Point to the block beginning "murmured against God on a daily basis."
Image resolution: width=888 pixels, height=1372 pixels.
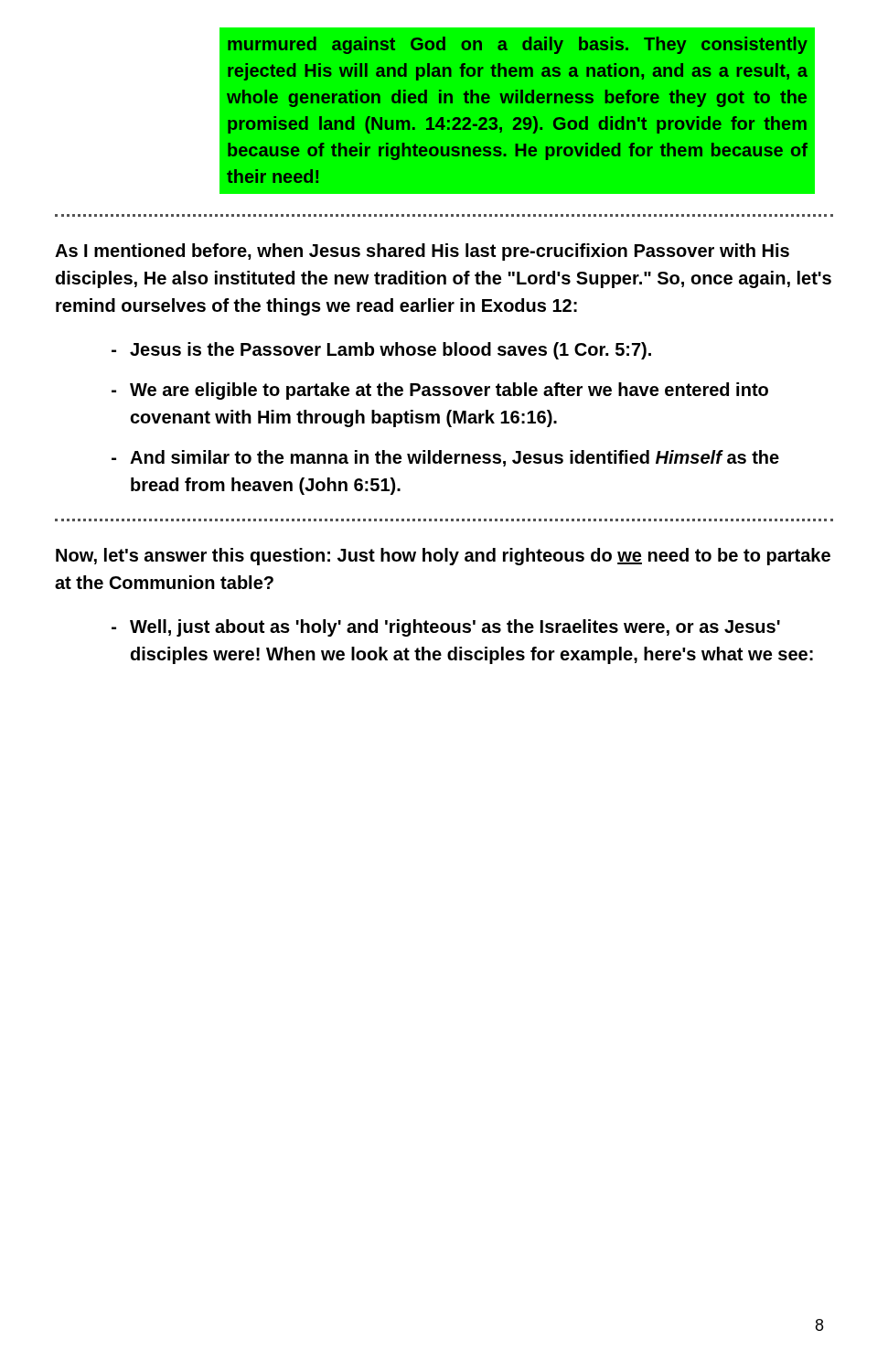(517, 110)
